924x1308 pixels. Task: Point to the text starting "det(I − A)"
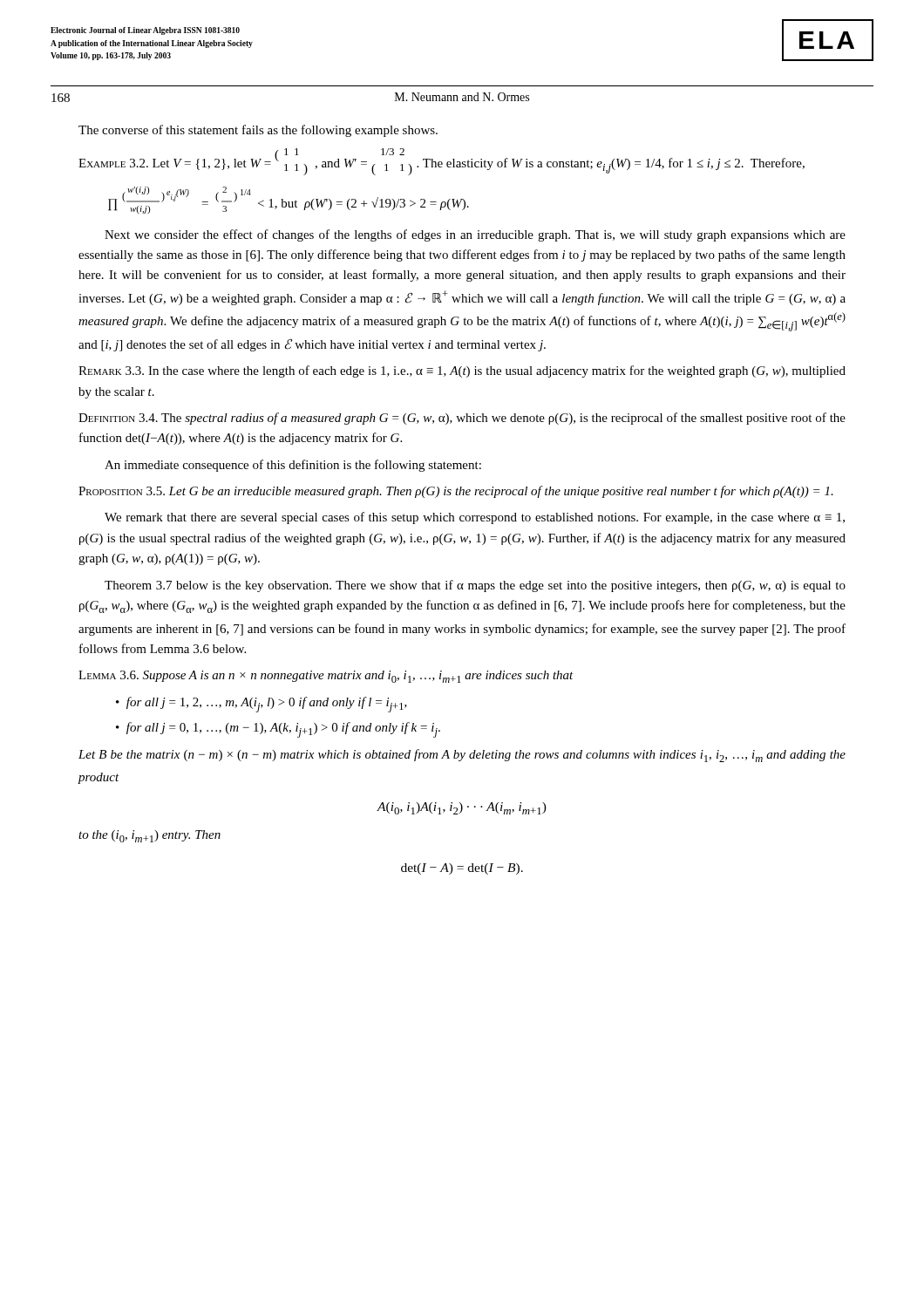[x=462, y=867]
